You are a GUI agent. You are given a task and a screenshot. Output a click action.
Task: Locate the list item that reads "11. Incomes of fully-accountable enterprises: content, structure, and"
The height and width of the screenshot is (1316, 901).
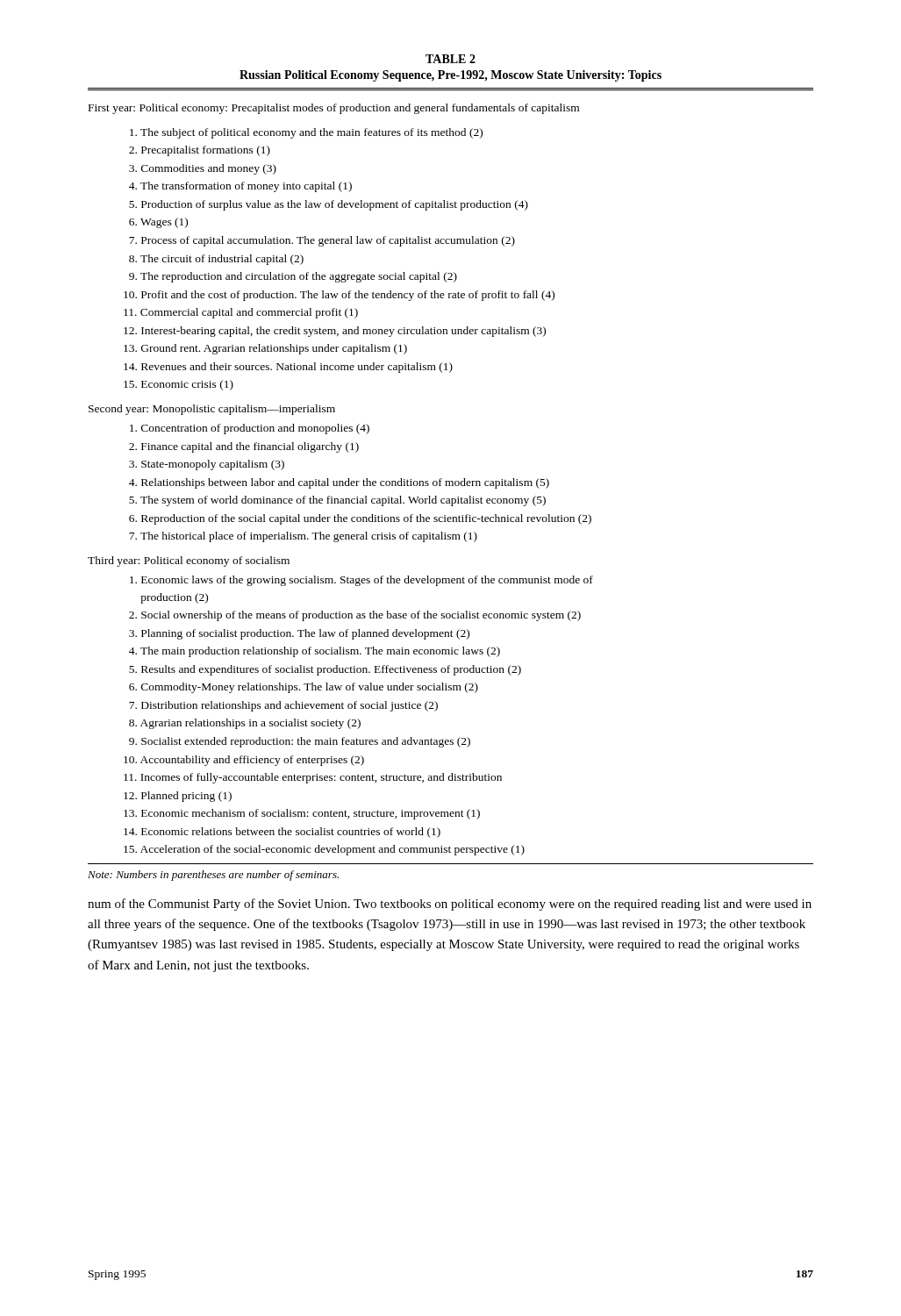[x=313, y=777]
